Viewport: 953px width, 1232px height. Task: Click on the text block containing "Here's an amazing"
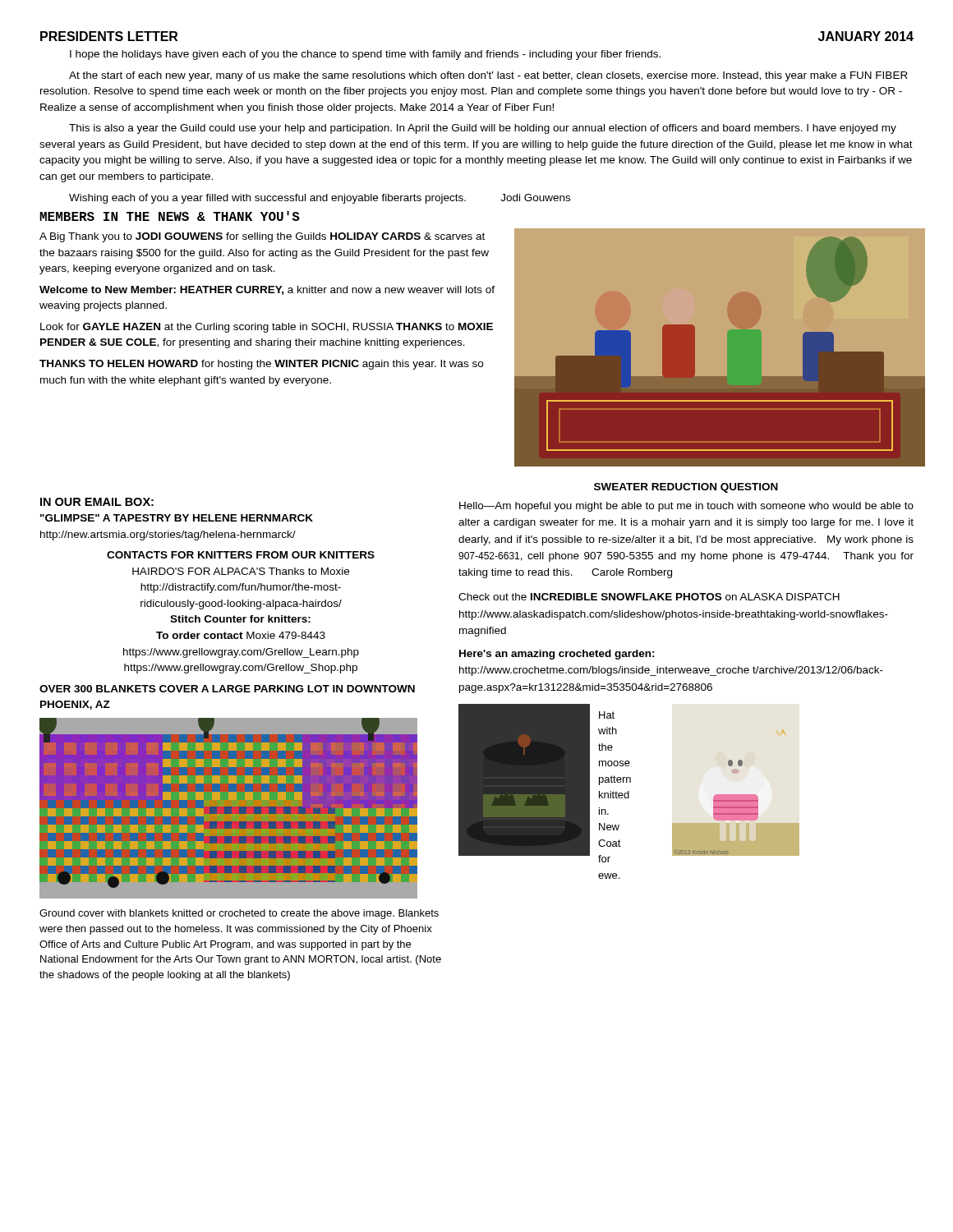point(686,671)
